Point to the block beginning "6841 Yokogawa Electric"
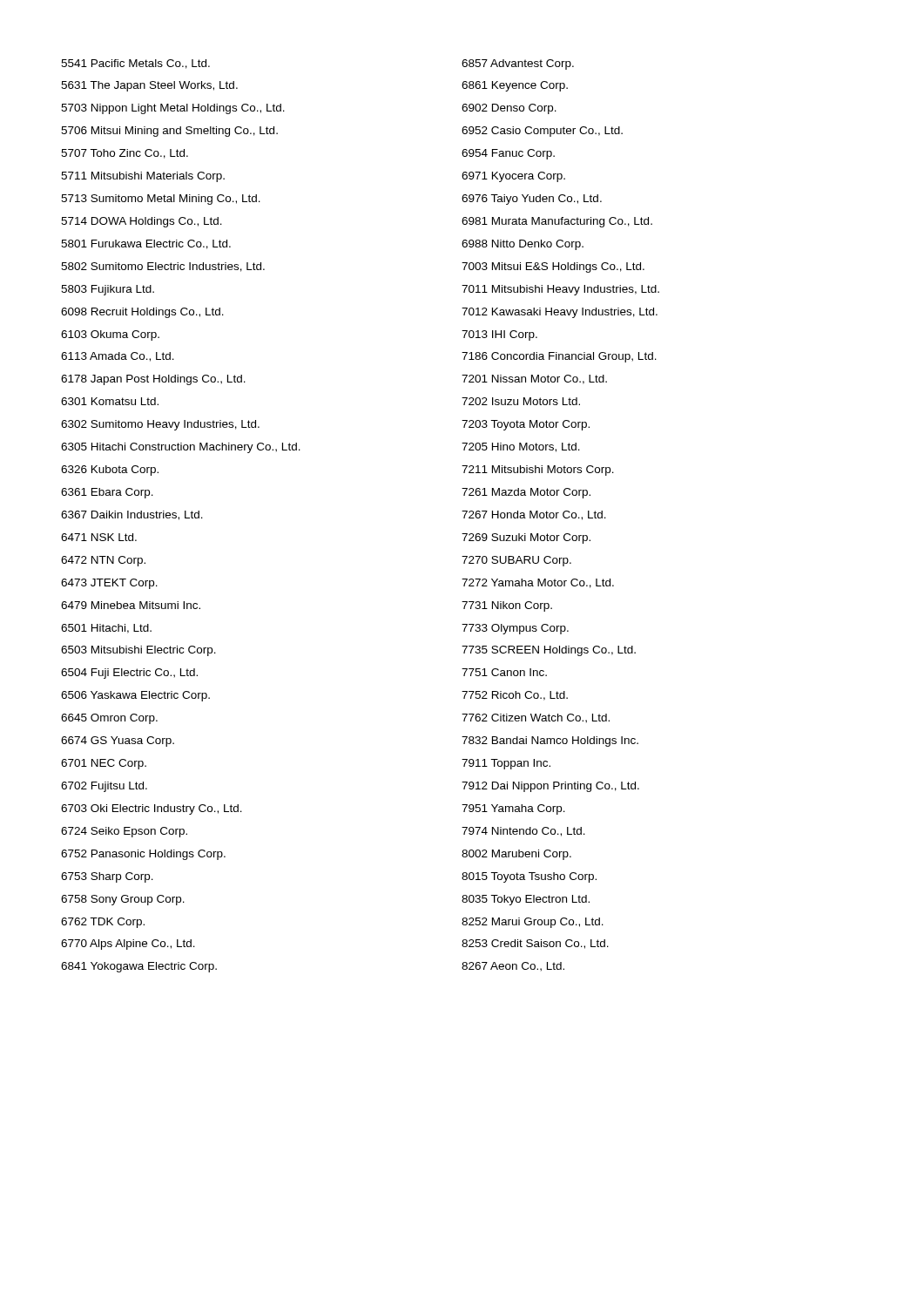Viewport: 924px width, 1307px height. click(139, 967)
